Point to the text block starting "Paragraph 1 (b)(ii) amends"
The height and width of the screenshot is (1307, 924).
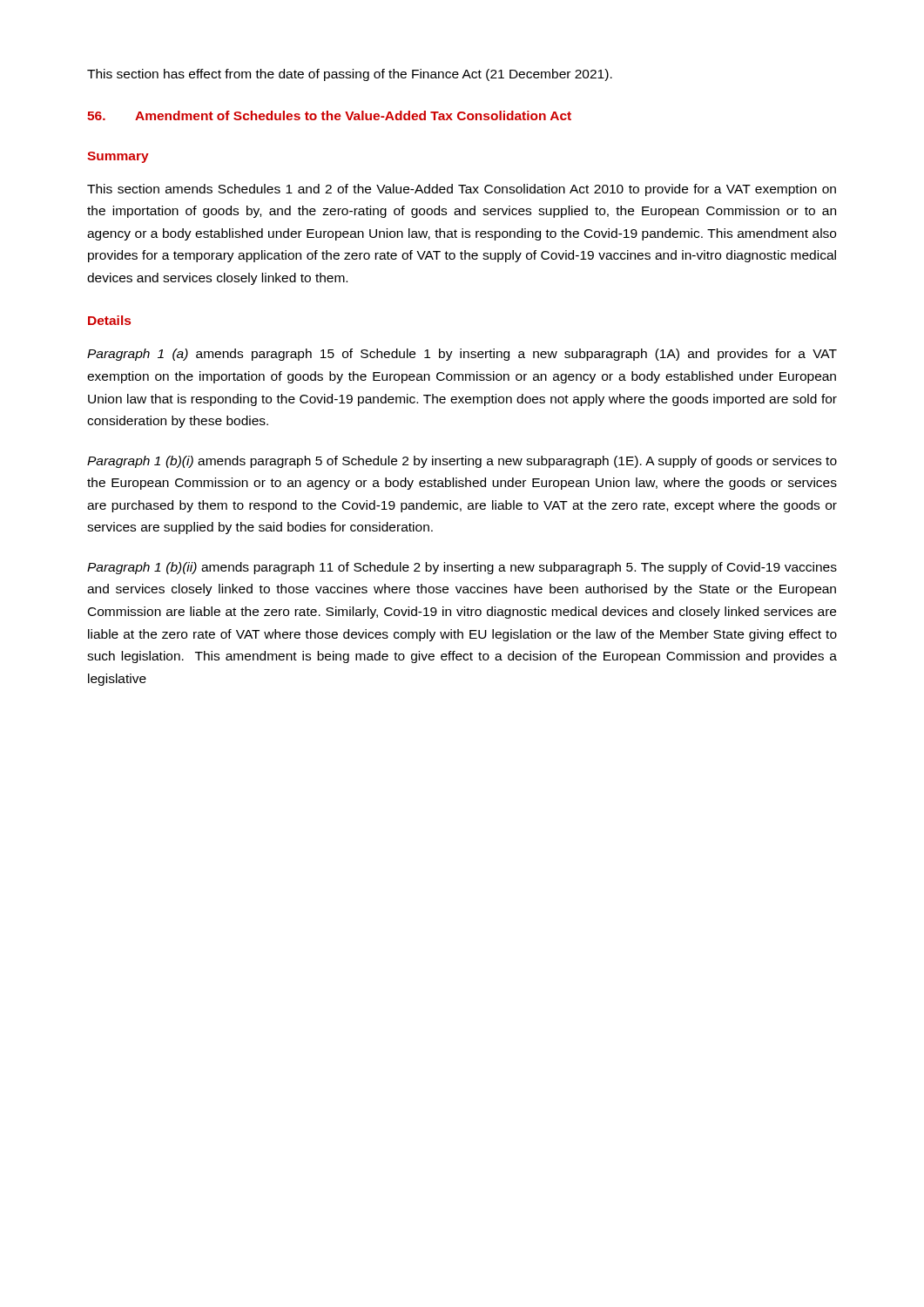click(462, 622)
